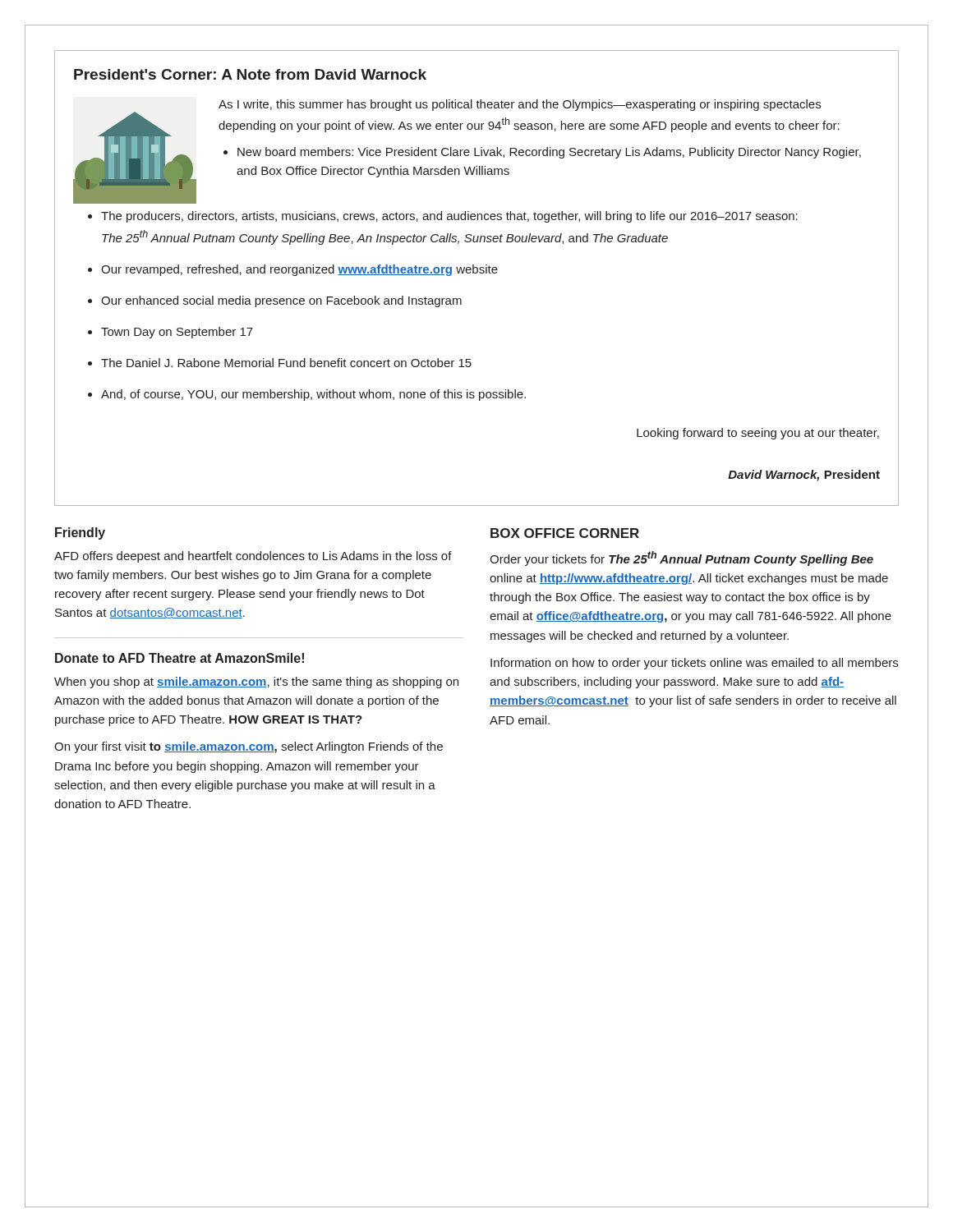Select the text block containing "When you shop at smile.amazon.com,"
This screenshot has height=1232, width=953.
pos(259,700)
